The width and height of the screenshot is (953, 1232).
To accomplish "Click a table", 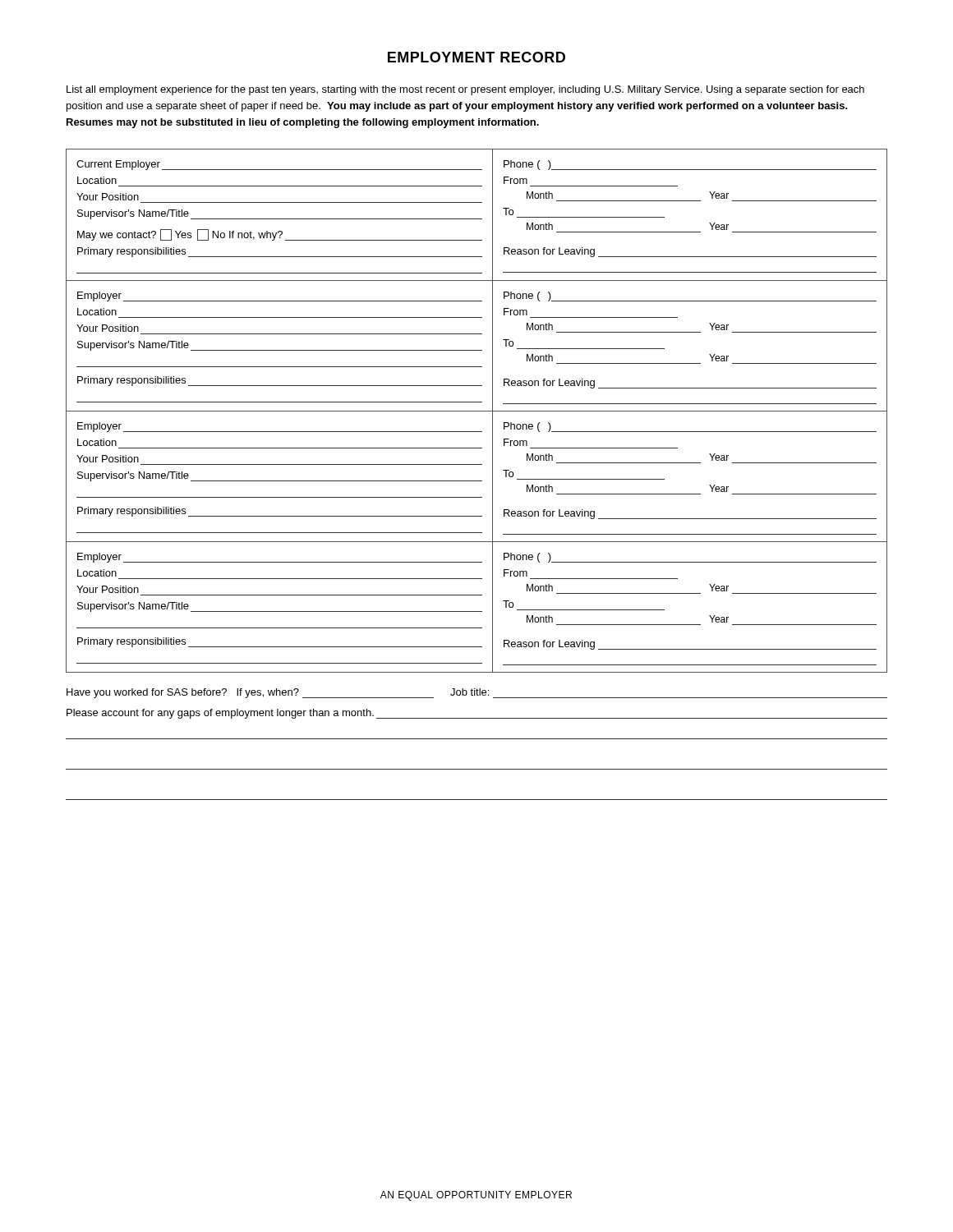I will coord(476,411).
